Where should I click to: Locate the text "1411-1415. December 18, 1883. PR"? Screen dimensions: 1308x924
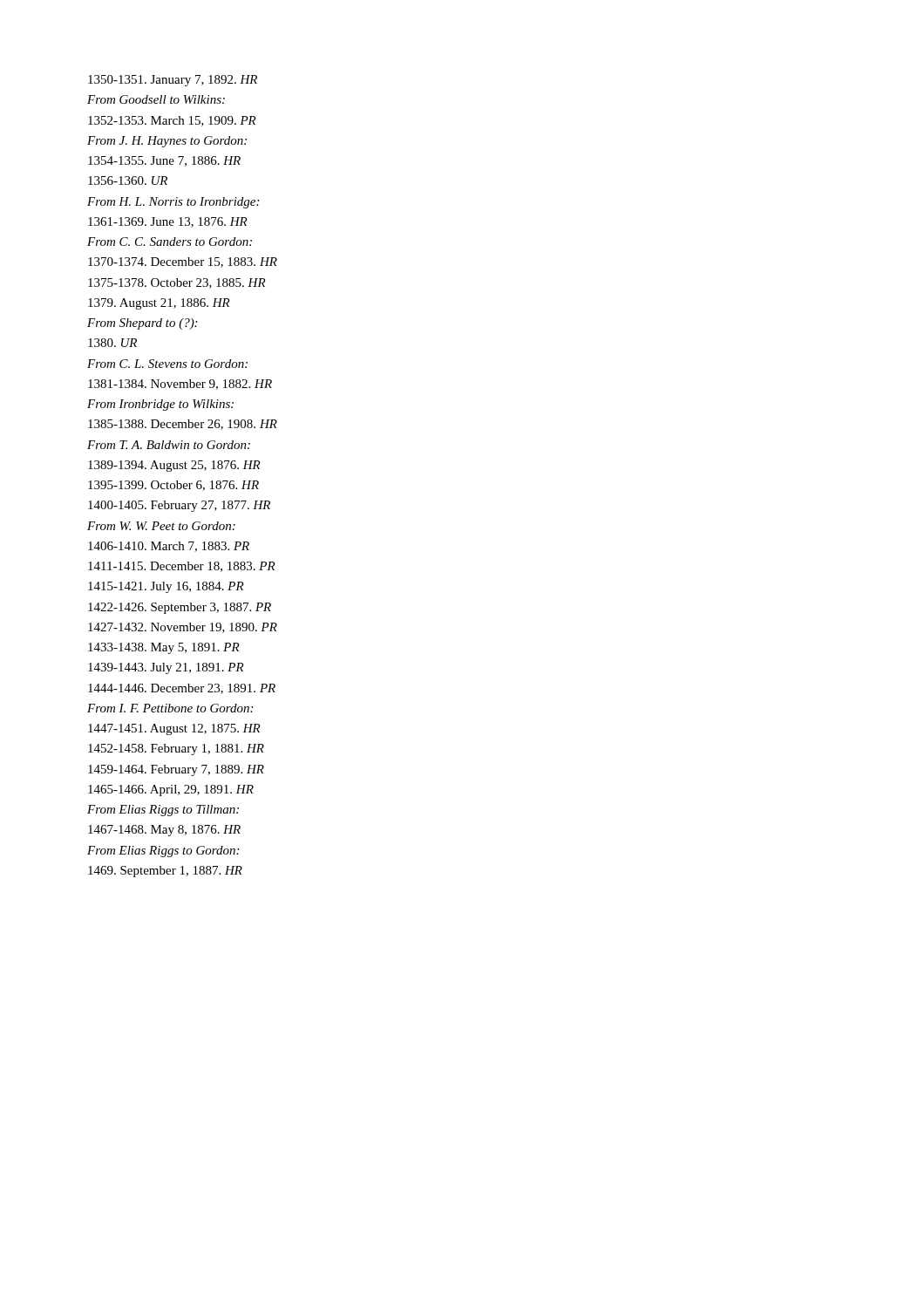(x=181, y=566)
